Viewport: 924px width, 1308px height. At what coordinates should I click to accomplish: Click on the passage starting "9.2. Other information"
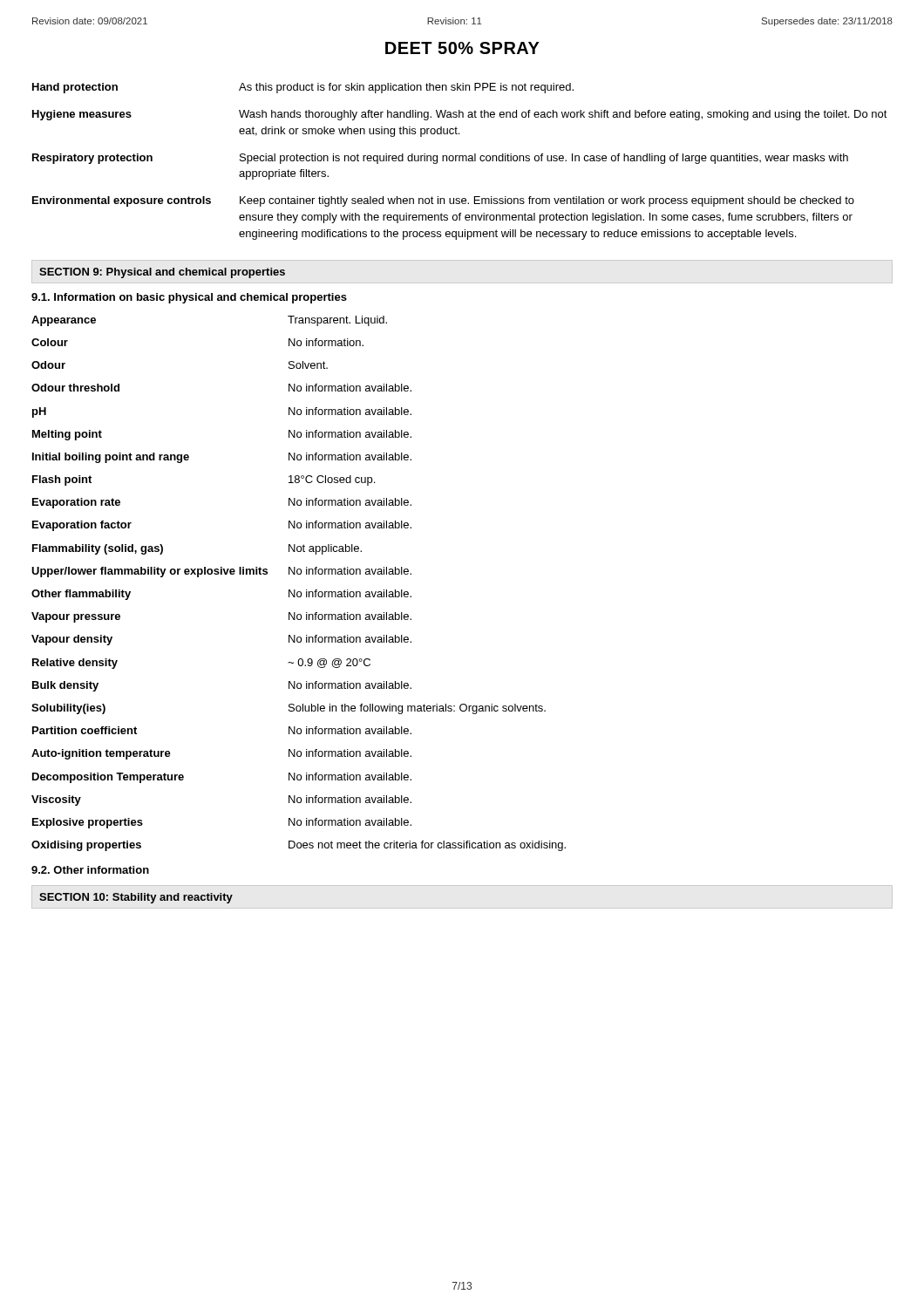[x=90, y=870]
